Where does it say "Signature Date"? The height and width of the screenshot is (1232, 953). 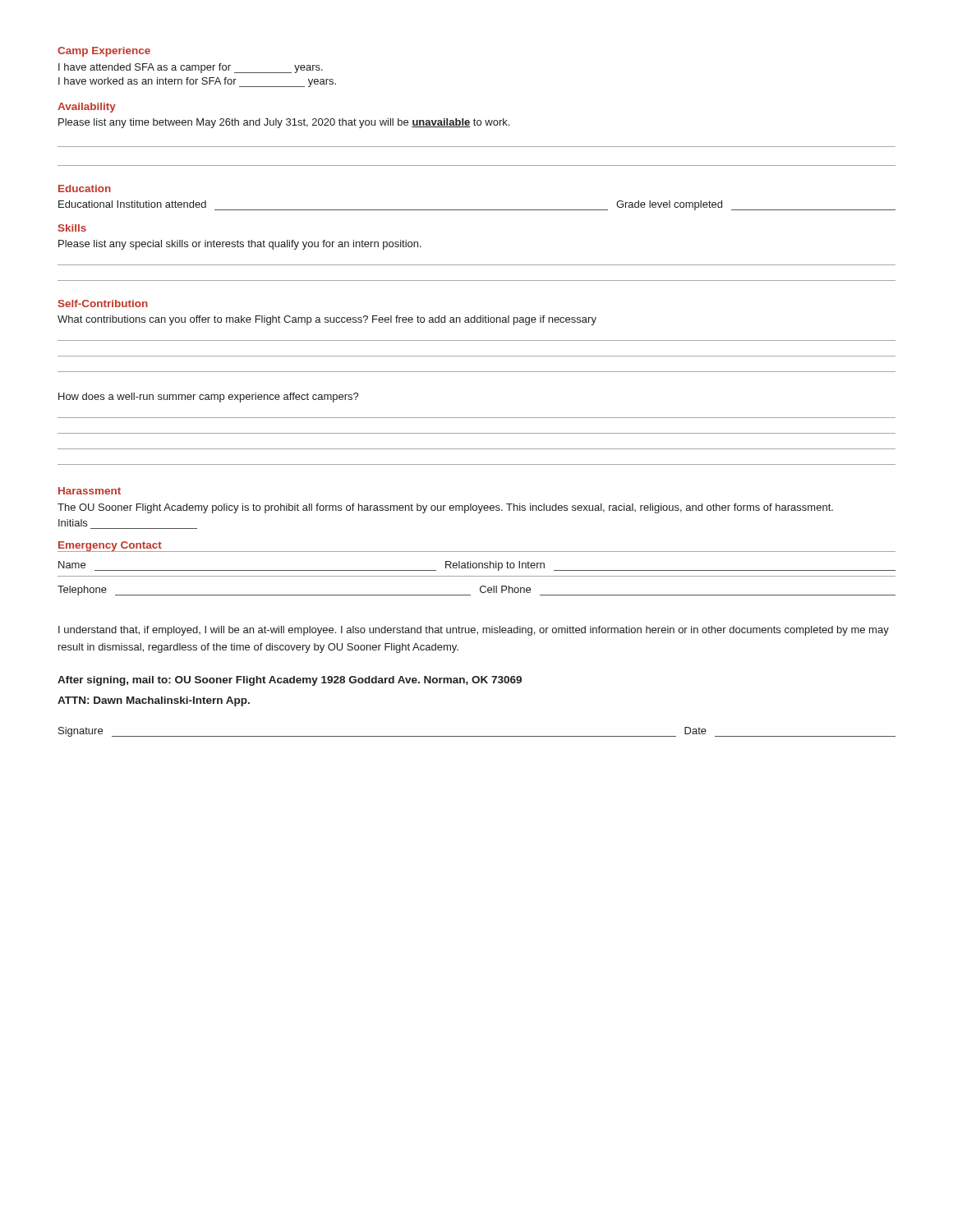coord(476,730)
